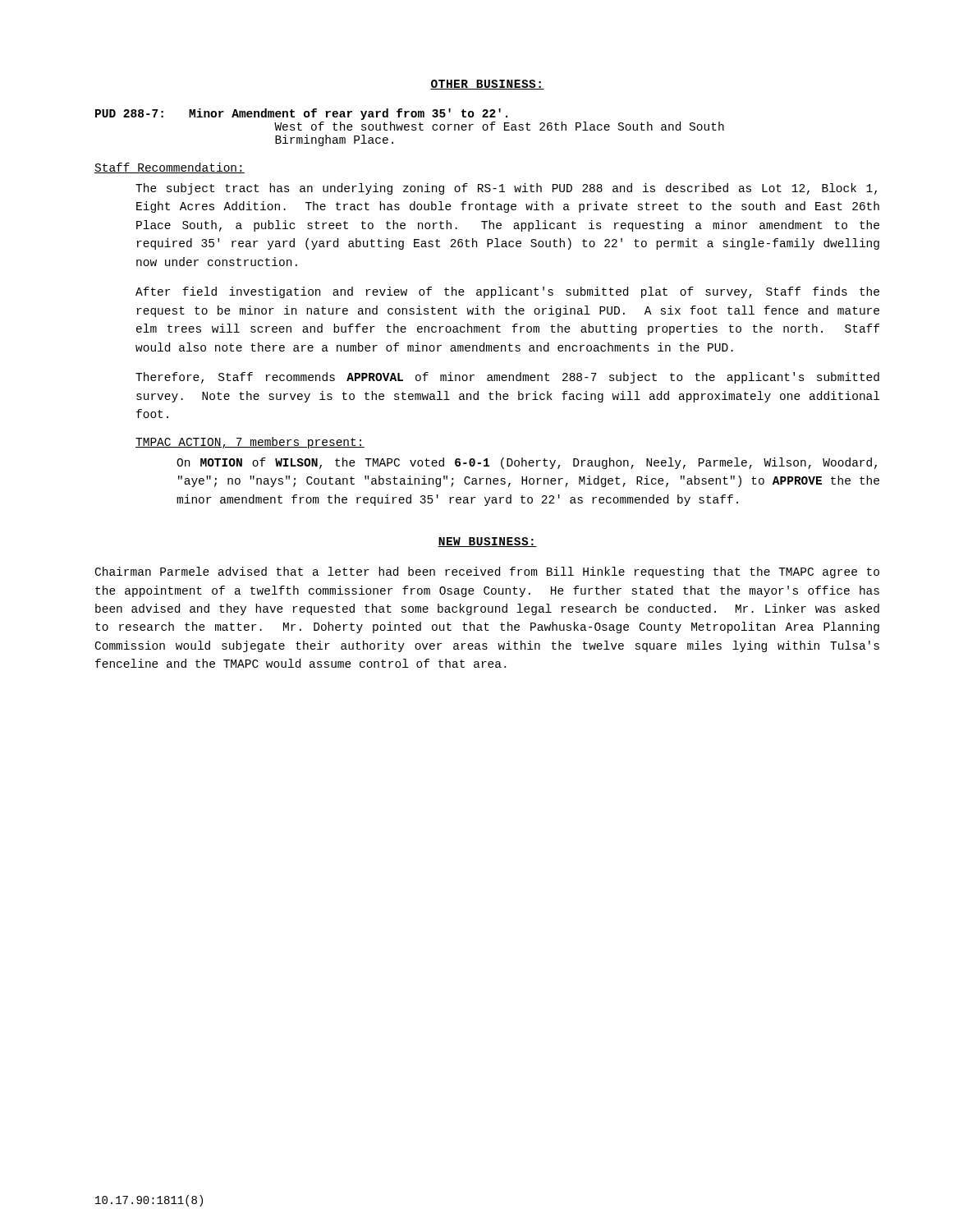Navigate to the text block starting "NEW BUSINESS:"

[x=487, y=542]
